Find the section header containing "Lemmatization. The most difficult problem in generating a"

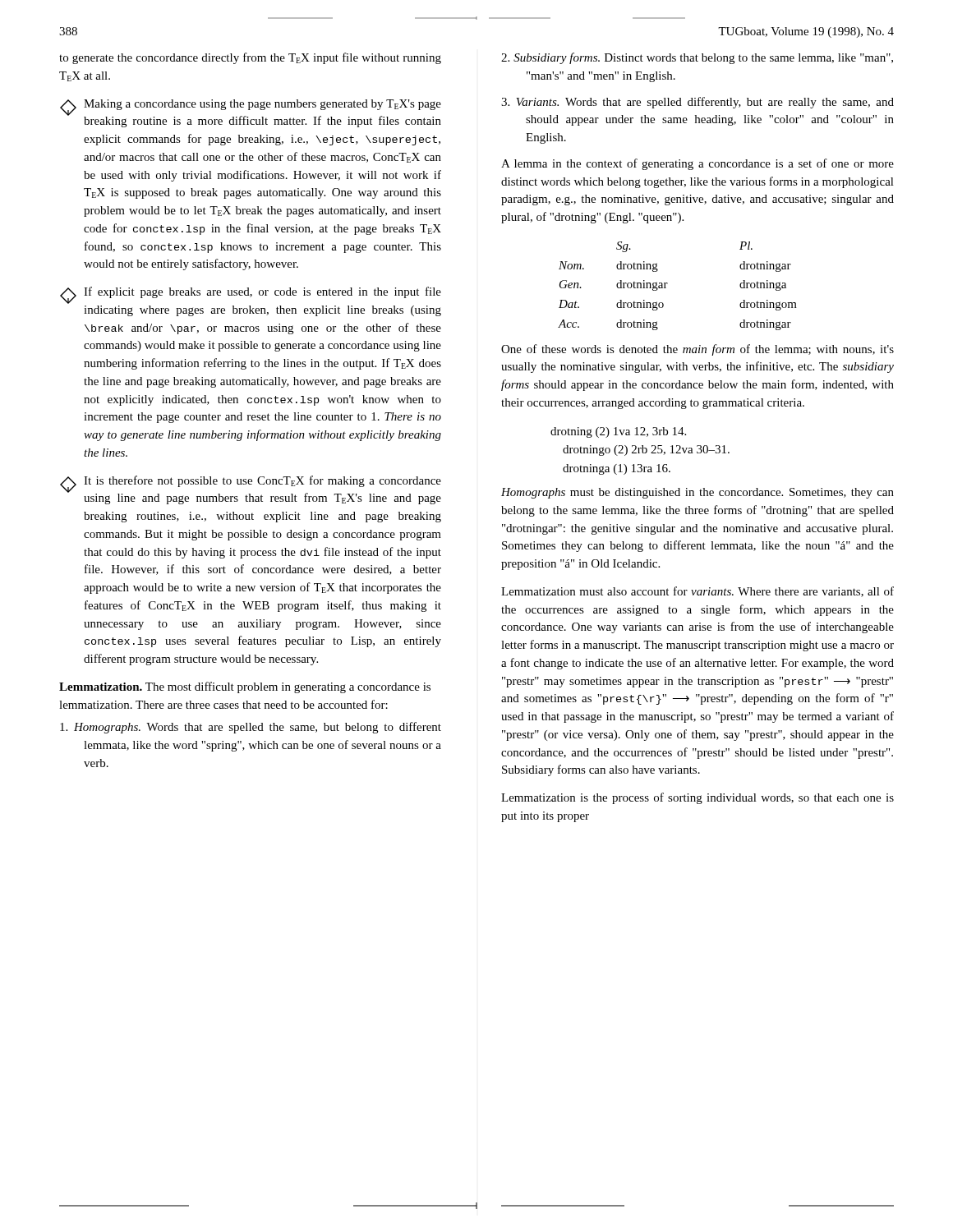pyautogui.click(x=245, y=695)
